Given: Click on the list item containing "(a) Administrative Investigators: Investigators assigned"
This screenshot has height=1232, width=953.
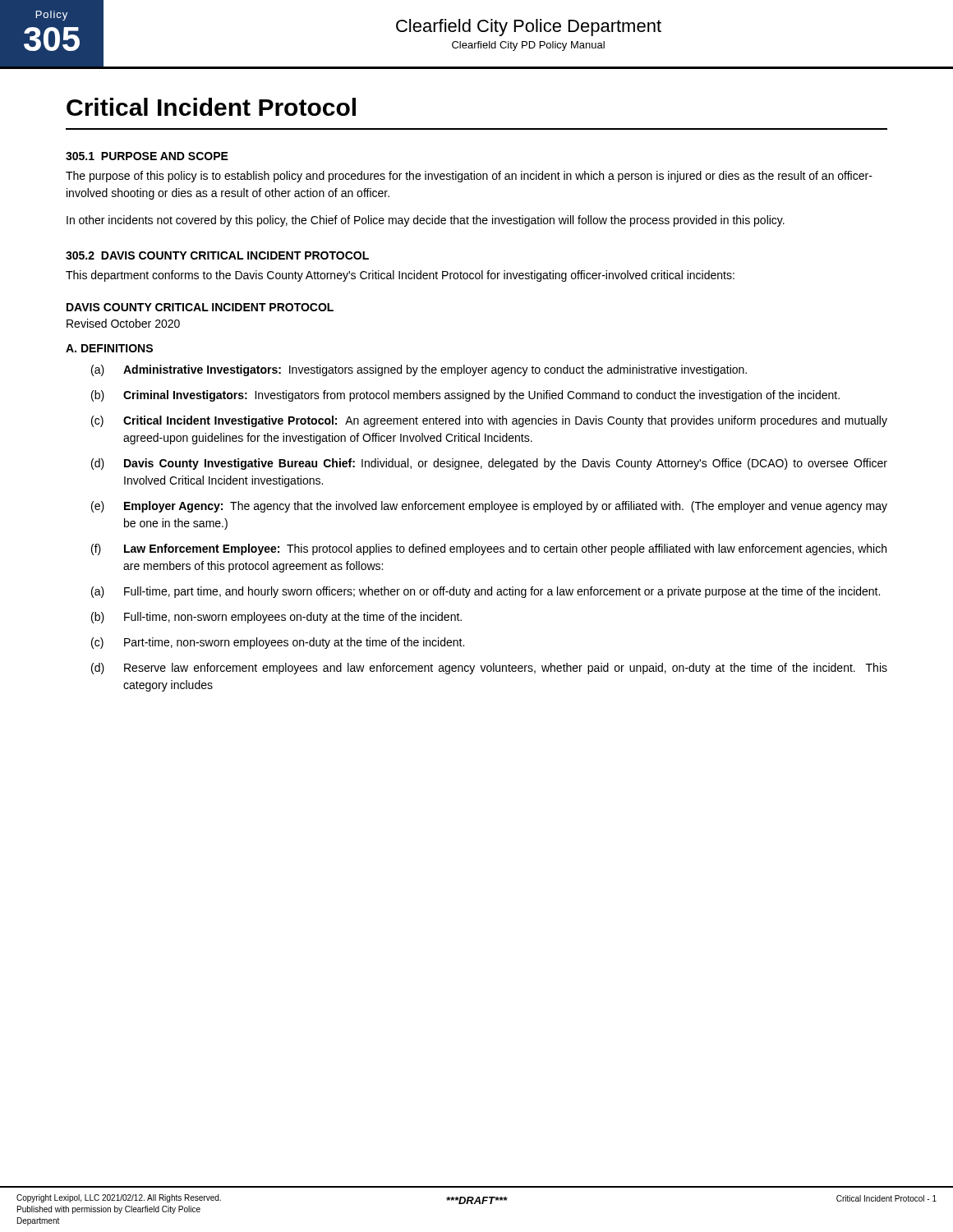Looking at the screenshot, I should point(489,370).
